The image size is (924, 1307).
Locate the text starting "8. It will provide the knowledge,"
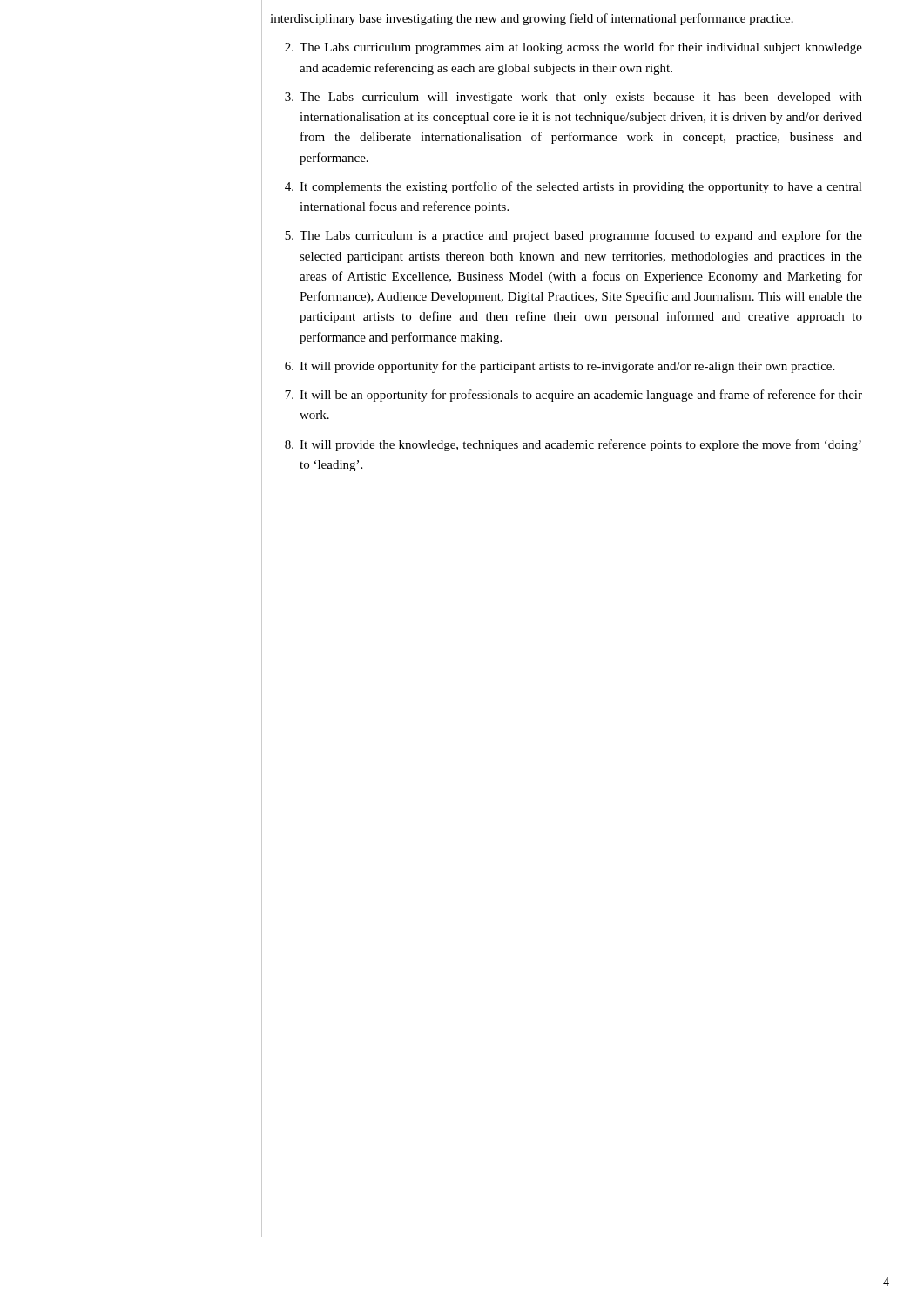pyautogui.click(x=566, y=455)
